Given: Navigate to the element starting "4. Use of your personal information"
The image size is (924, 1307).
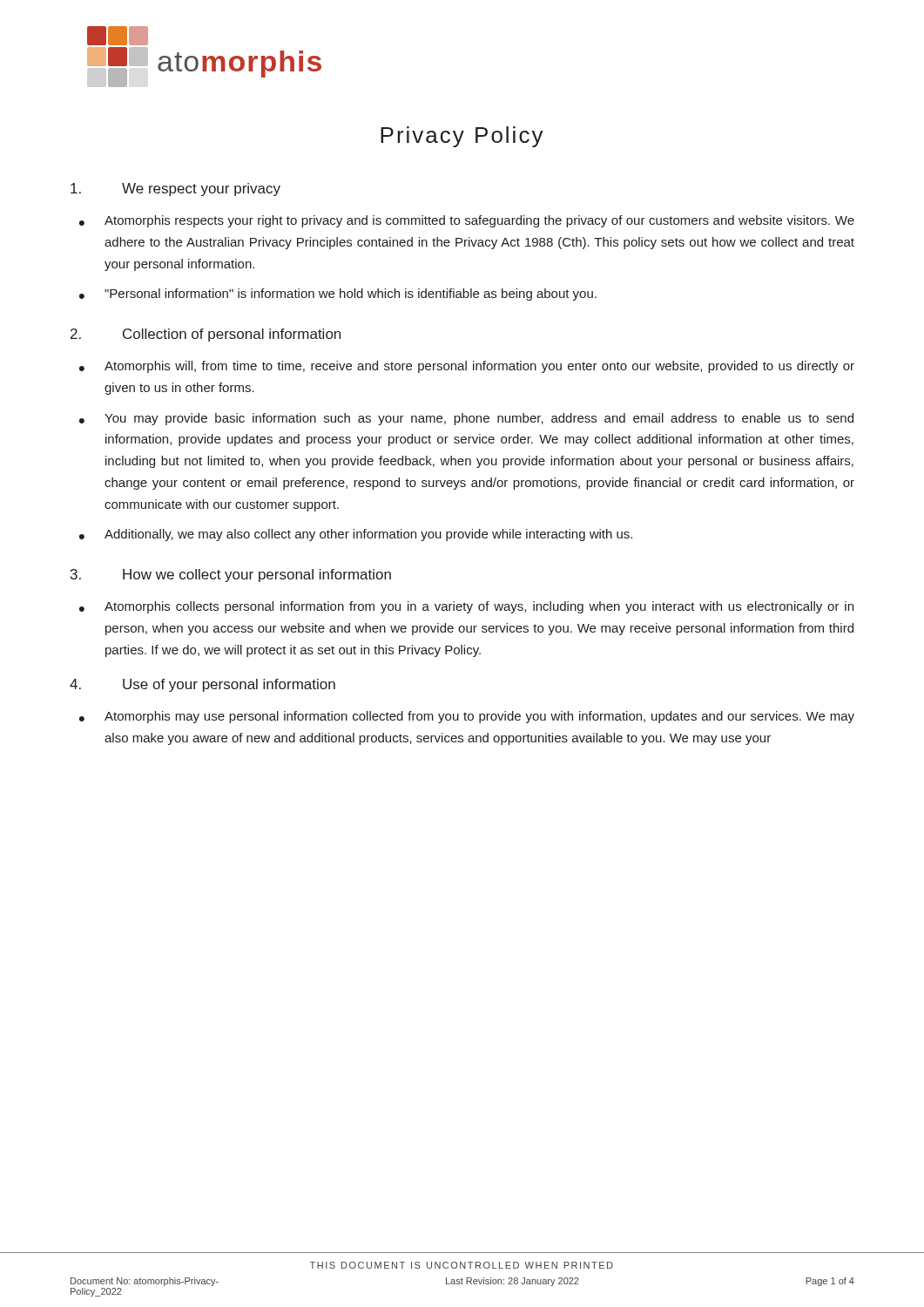Looking at the screenshot, I should [x=203, y=685].
